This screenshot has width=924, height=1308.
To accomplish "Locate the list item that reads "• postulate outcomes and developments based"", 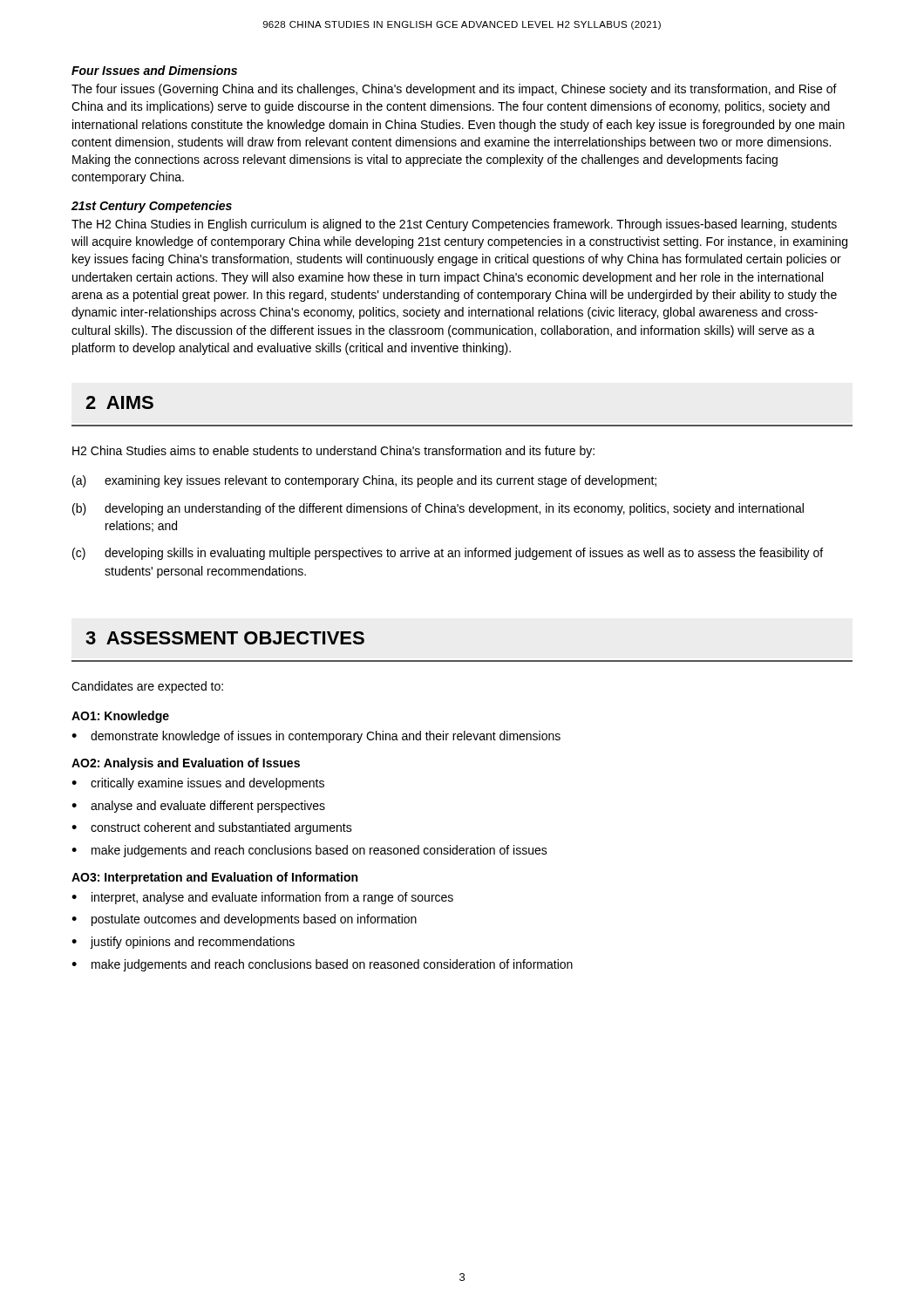I will point(244,920).
